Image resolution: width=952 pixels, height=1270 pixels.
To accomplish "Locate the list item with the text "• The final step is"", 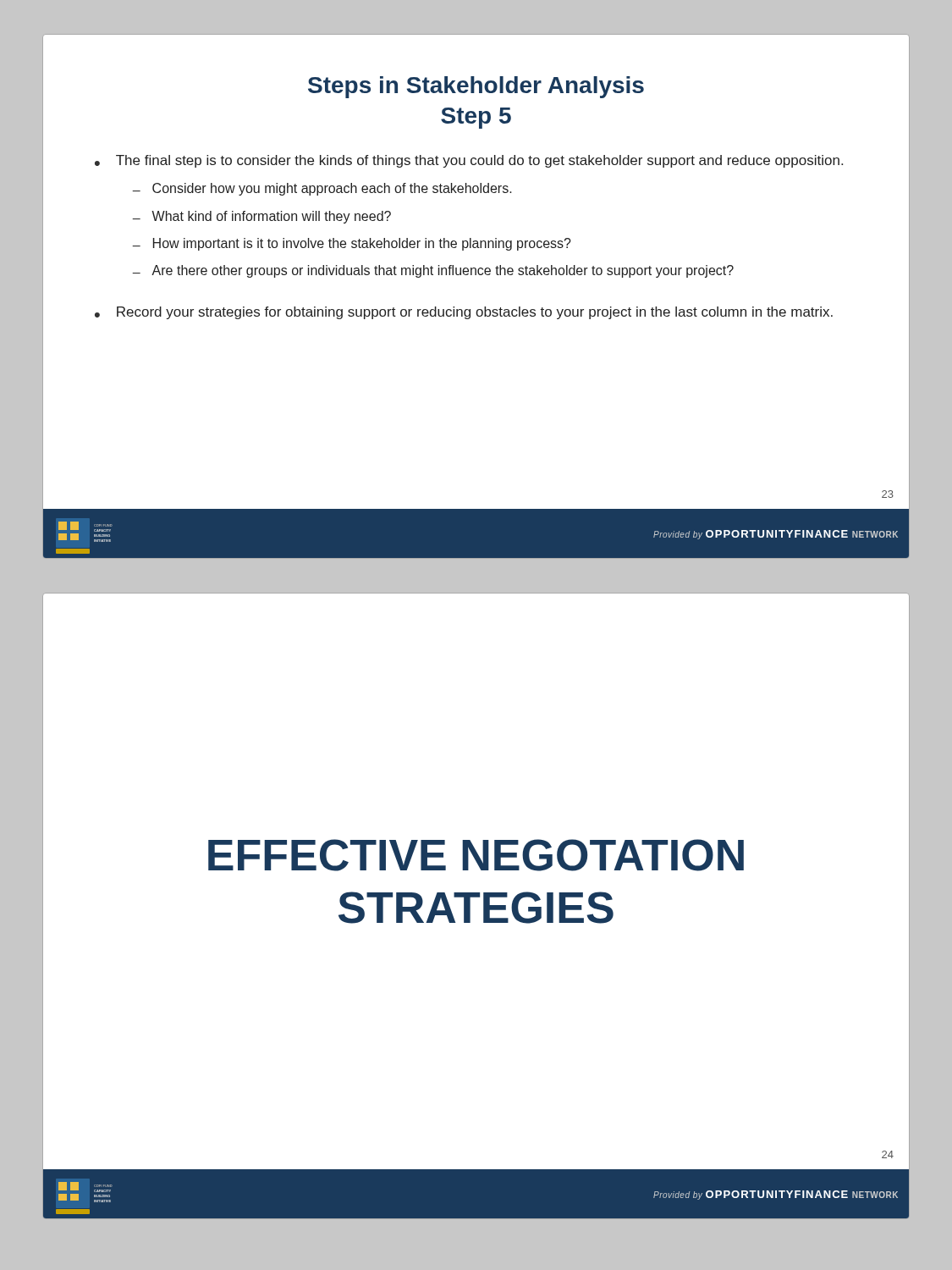I will click(469, 161).
